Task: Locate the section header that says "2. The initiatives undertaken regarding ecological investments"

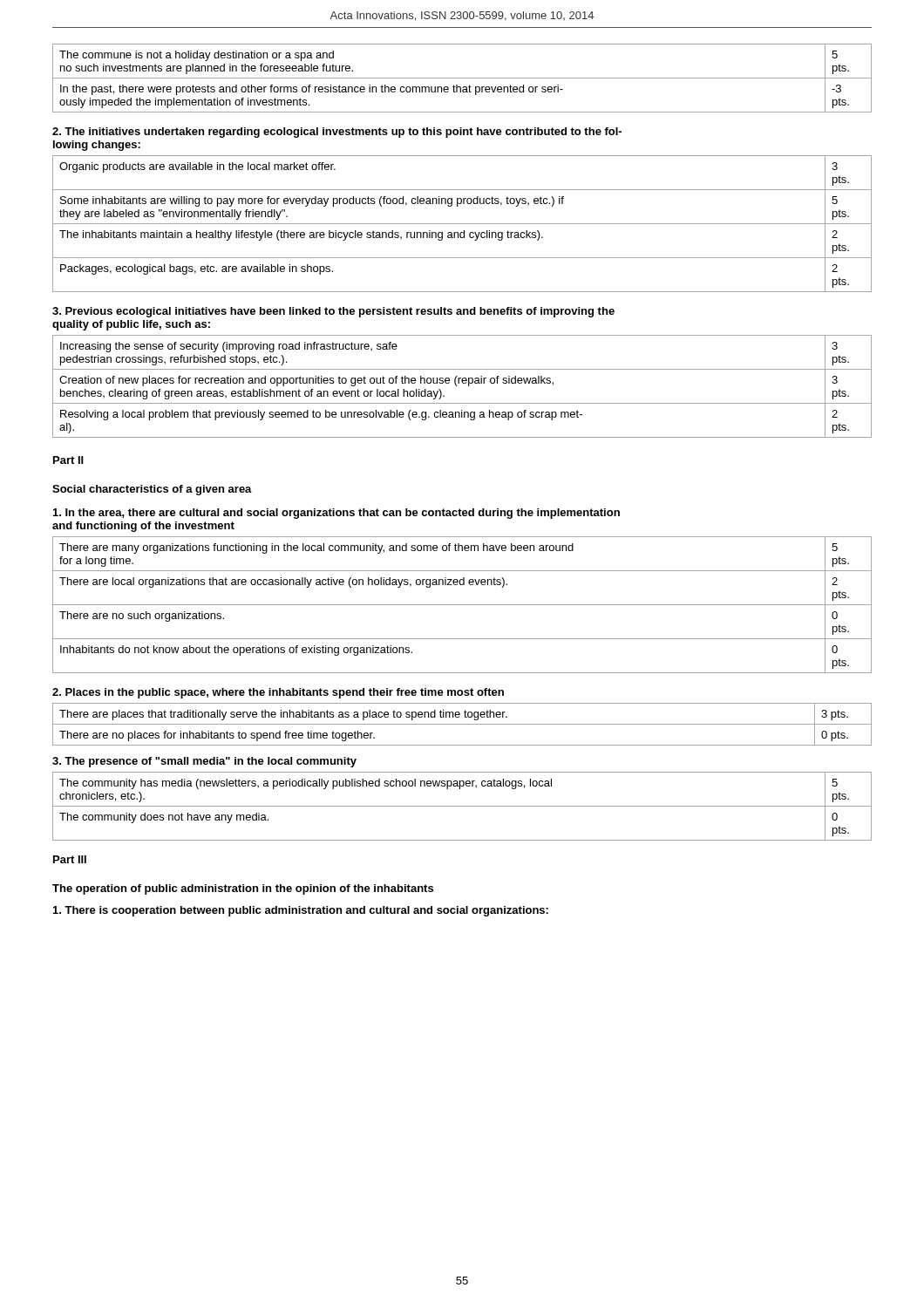Action: pos(337,138)
